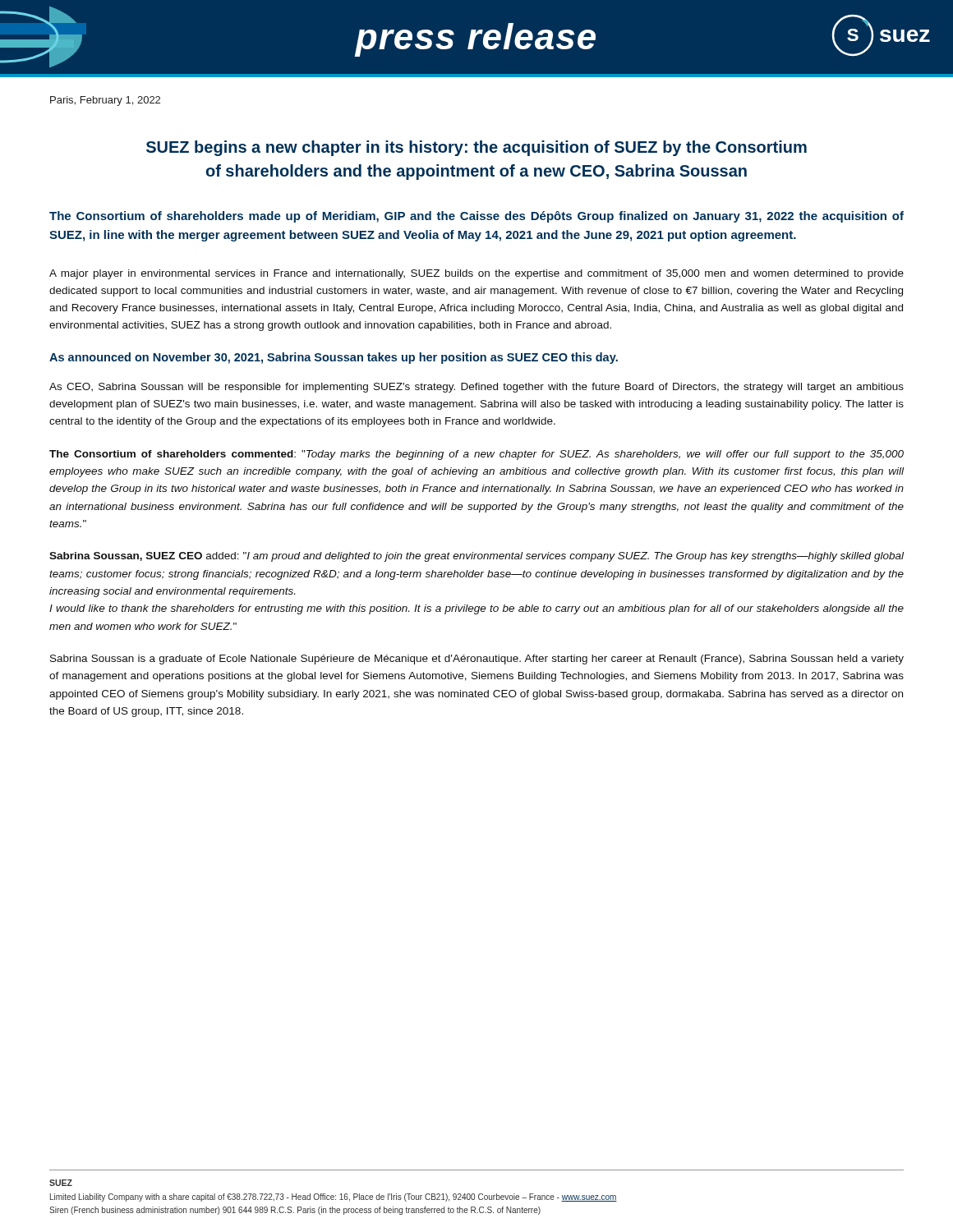Viewport: 953px width, 1232px height.
Task: Click on the text starting "As CEO, Sabrina"
Action: pyautogui.click(x=476, y=404)
